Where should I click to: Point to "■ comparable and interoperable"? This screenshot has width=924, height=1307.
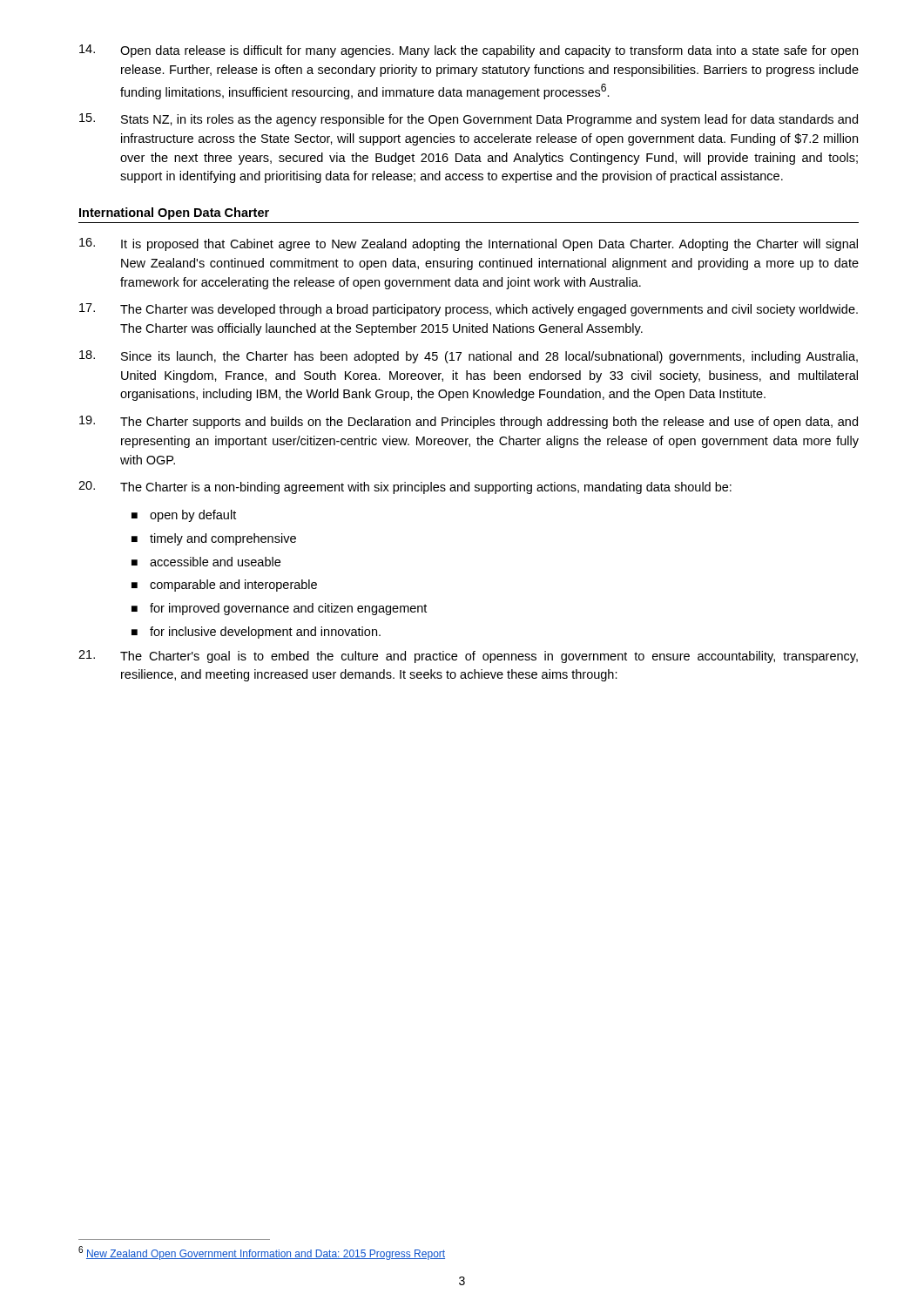(x=224, y=586)
